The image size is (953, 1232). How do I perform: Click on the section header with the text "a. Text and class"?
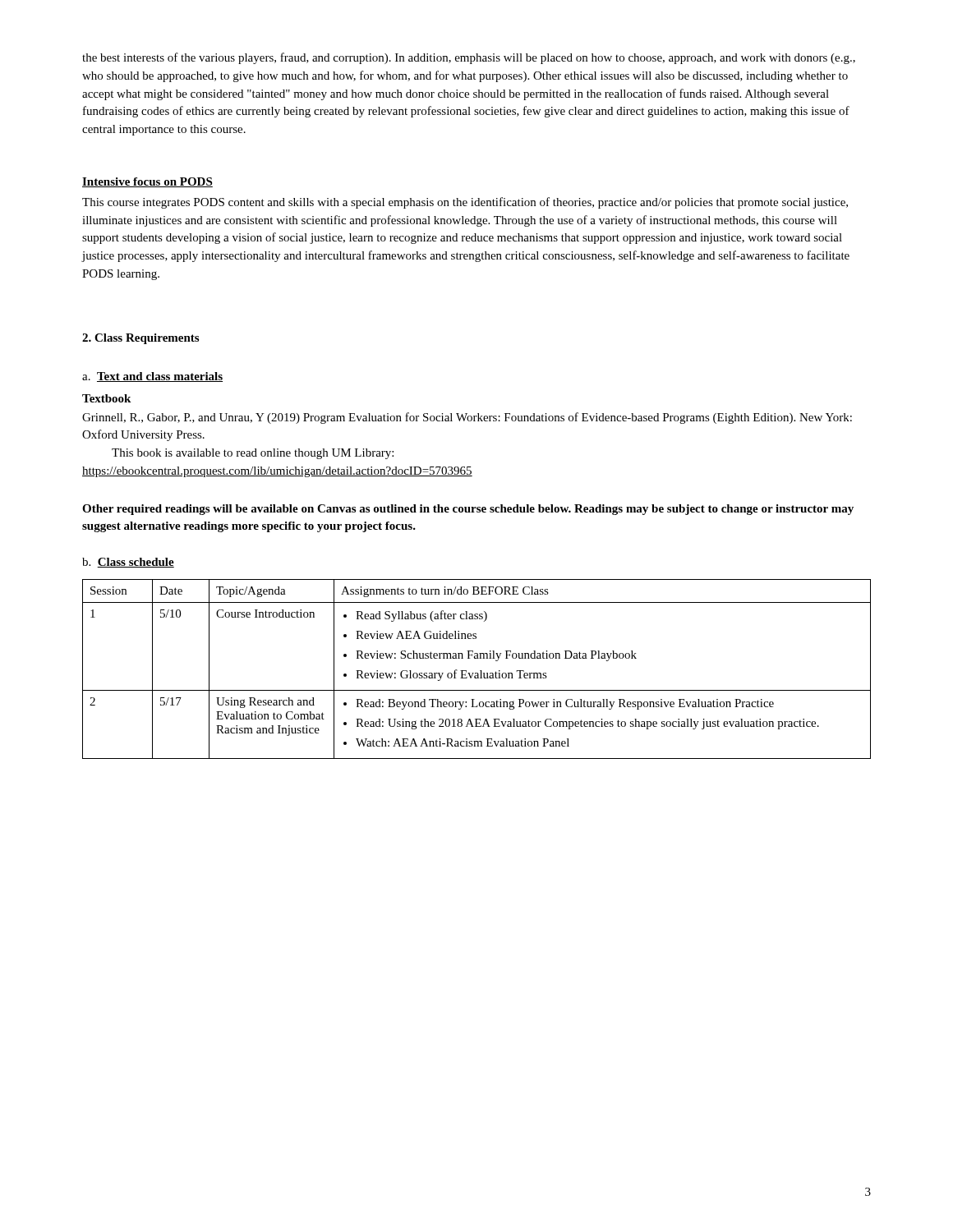(152, 376)
